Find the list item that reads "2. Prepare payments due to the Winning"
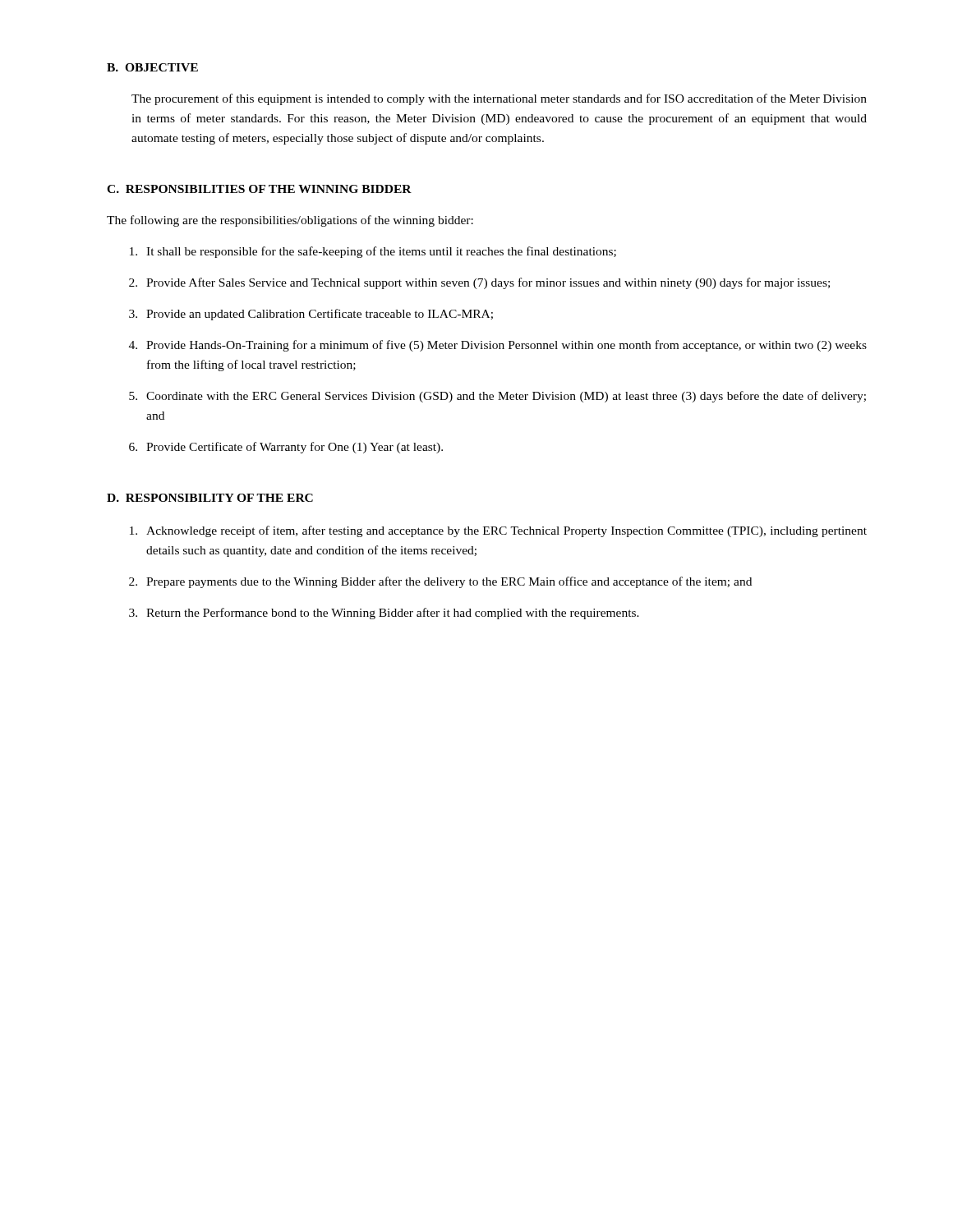The image size is (953, 1232). click(491, 582)
